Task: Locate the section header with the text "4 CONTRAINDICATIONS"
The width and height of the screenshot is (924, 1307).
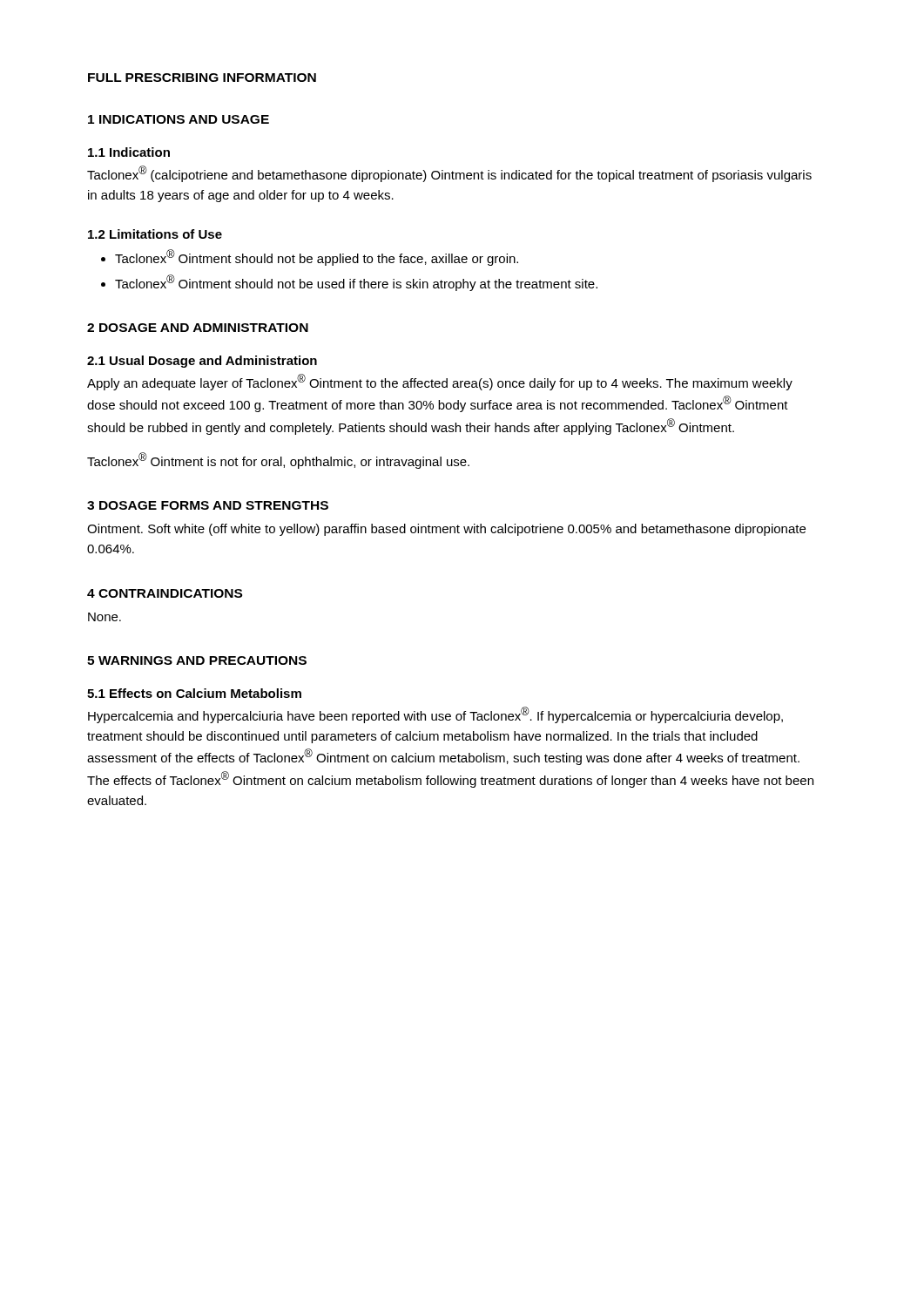Action: (165, 593)
